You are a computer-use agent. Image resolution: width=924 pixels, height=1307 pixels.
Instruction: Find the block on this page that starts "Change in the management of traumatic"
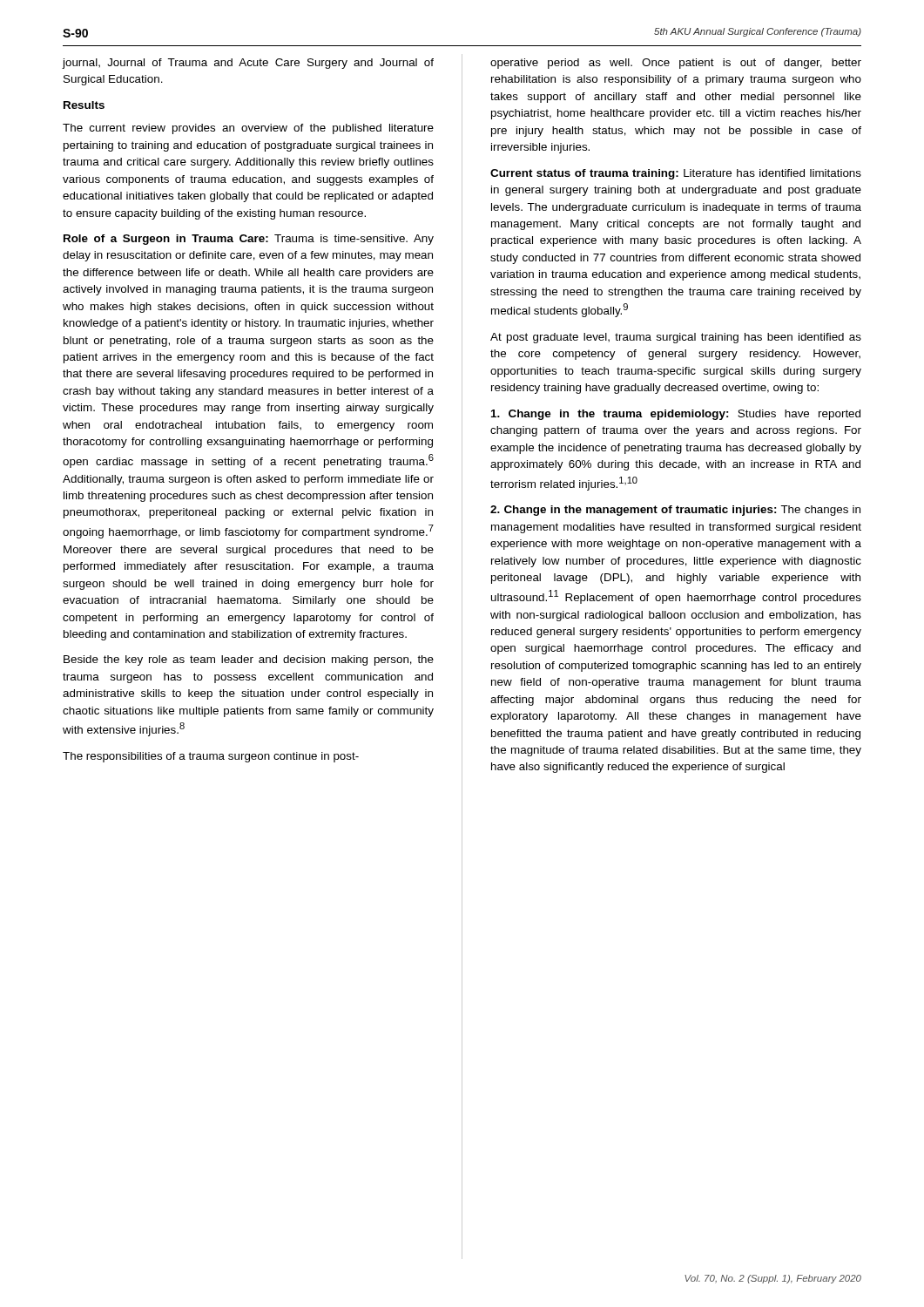point(676,638)
